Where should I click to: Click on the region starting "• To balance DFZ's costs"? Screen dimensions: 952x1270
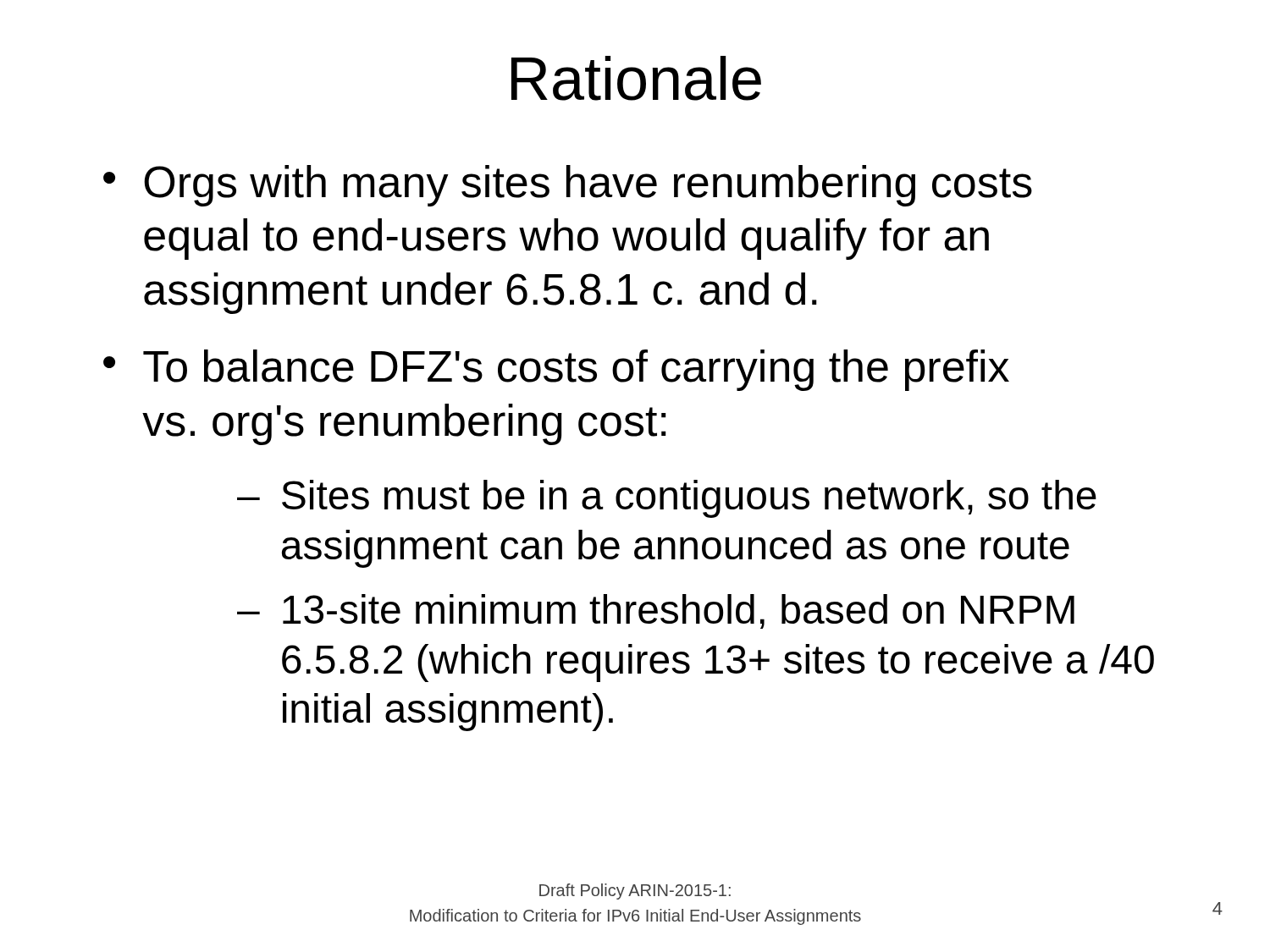coord(556,394)
